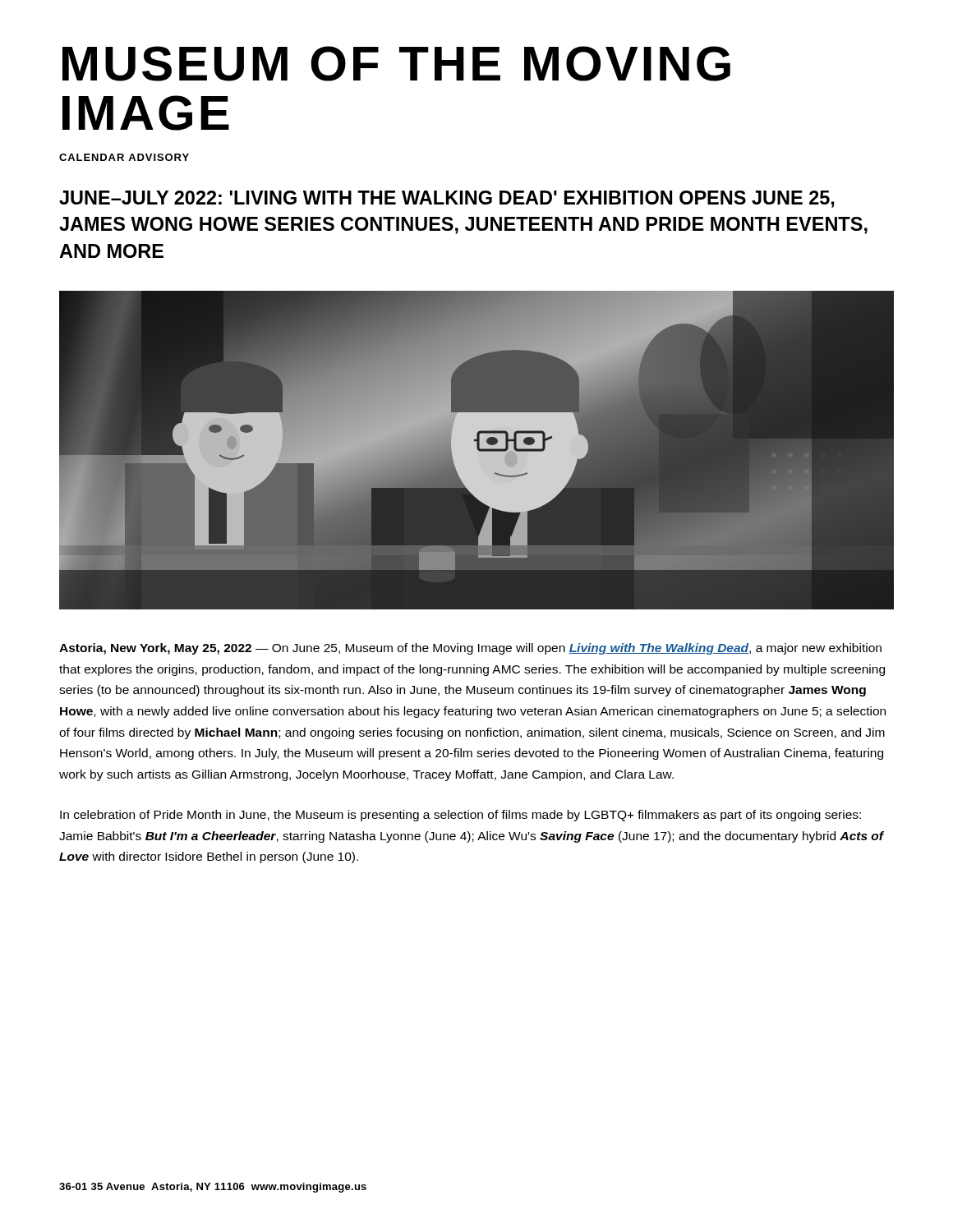Find the block starting "MUSEUM OF THE MOVING"
This screenshot has height=1232, width=953.
(x=397, y=89)
